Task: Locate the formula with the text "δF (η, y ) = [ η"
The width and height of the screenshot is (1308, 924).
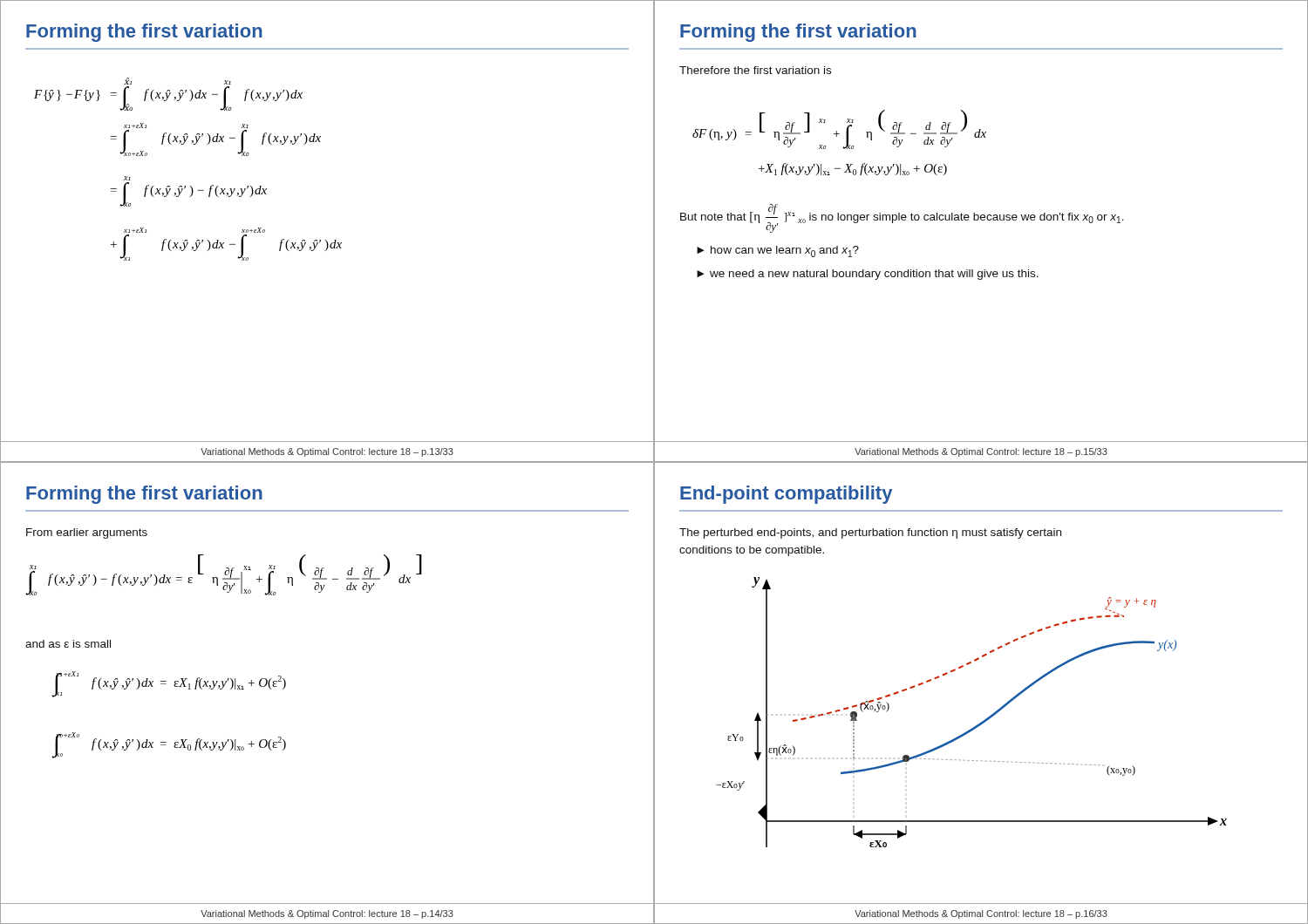Action: (x=945, y=138)
